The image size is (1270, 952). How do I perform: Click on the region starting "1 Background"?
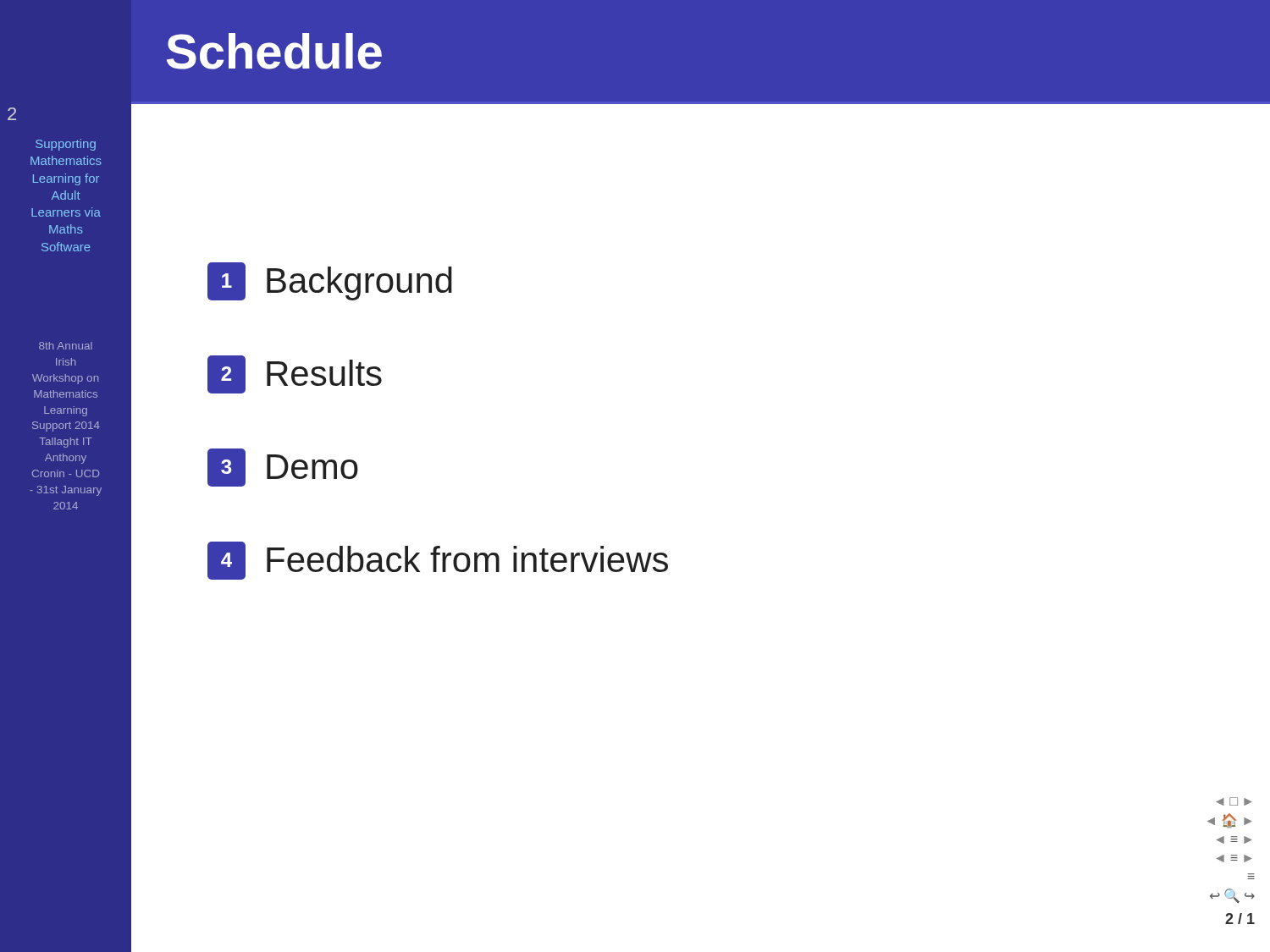[331, 281]
